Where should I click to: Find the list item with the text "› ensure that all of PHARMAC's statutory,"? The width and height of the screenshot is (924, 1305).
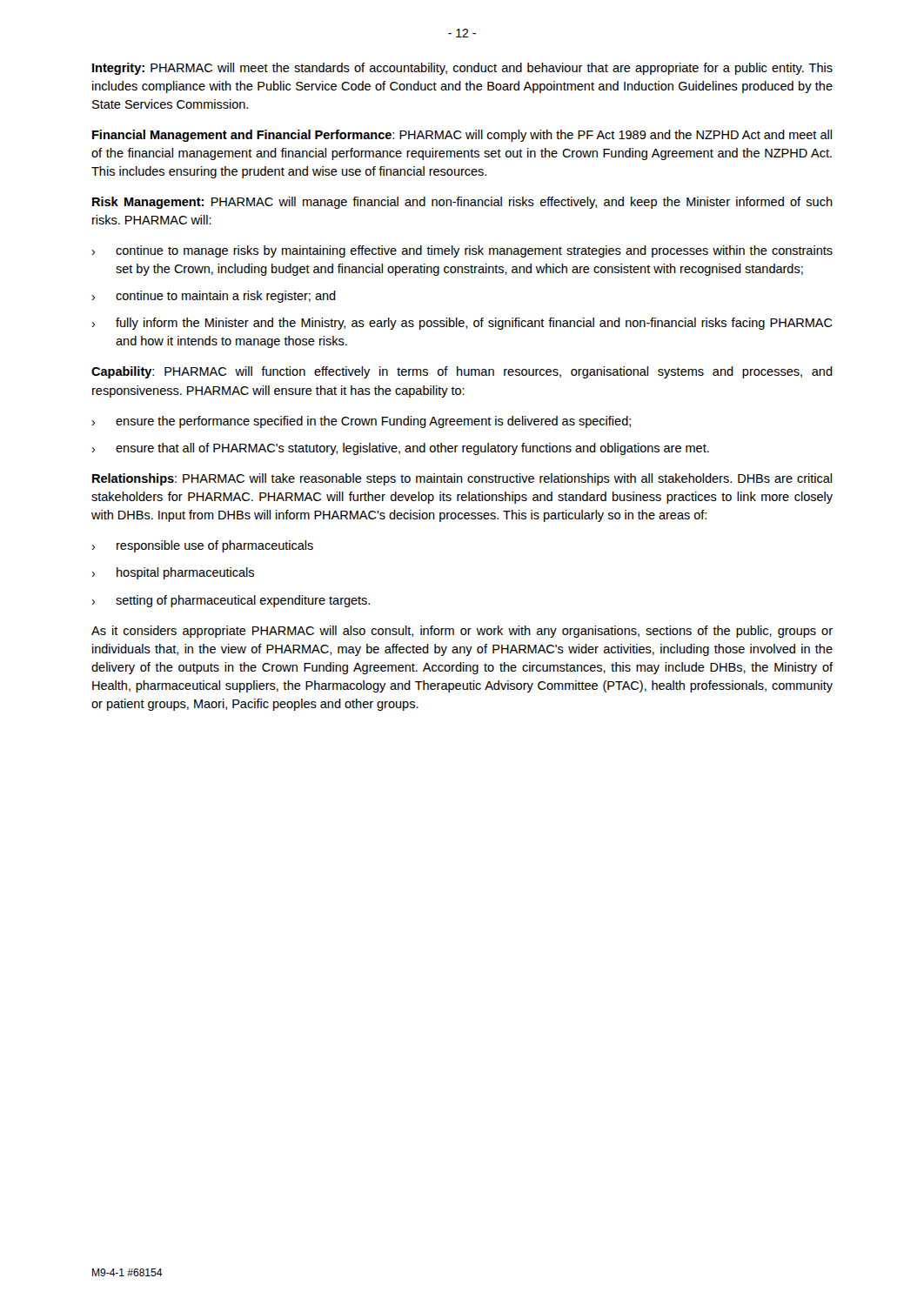462,448
